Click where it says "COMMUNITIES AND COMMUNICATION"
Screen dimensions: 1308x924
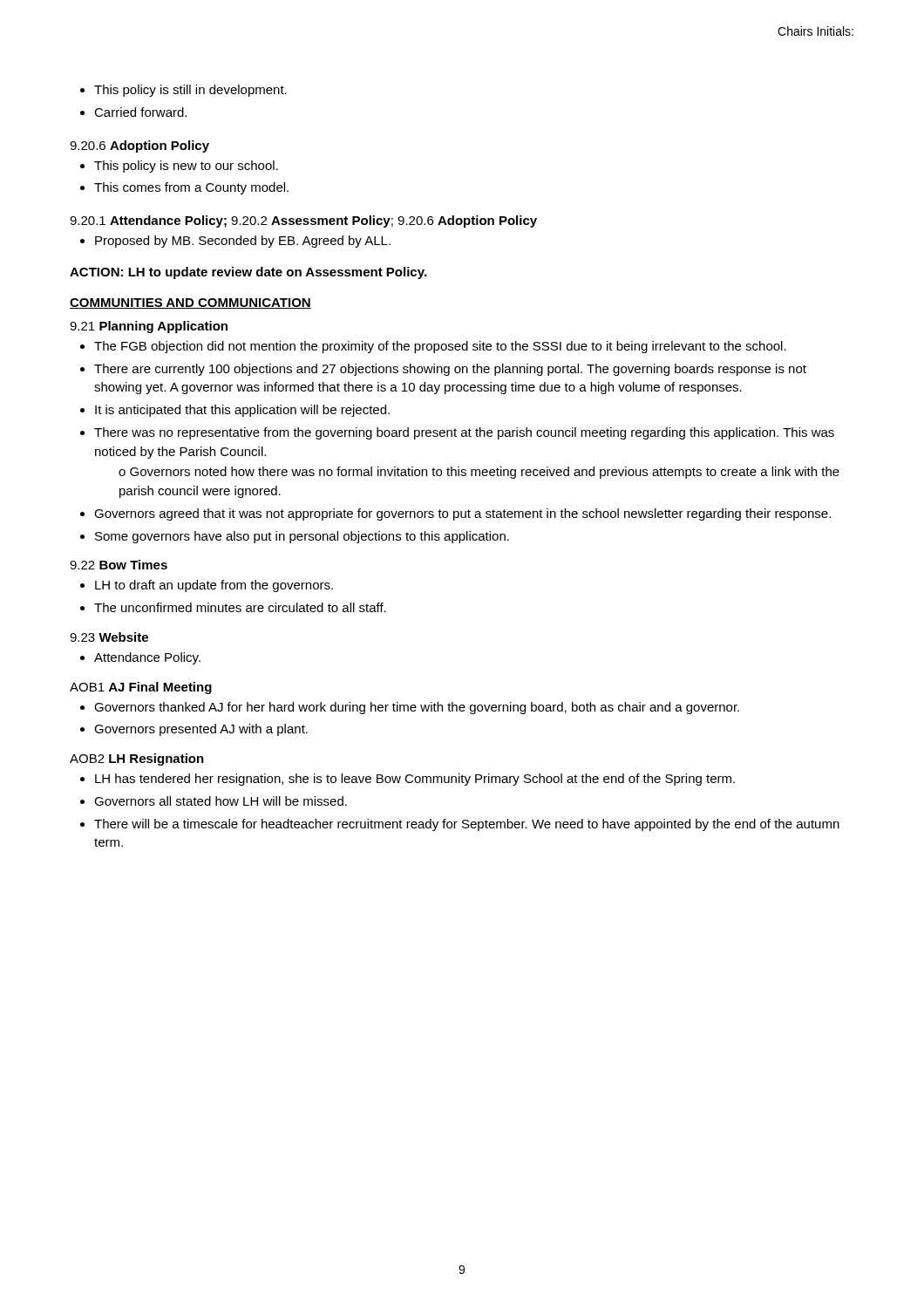190,302
